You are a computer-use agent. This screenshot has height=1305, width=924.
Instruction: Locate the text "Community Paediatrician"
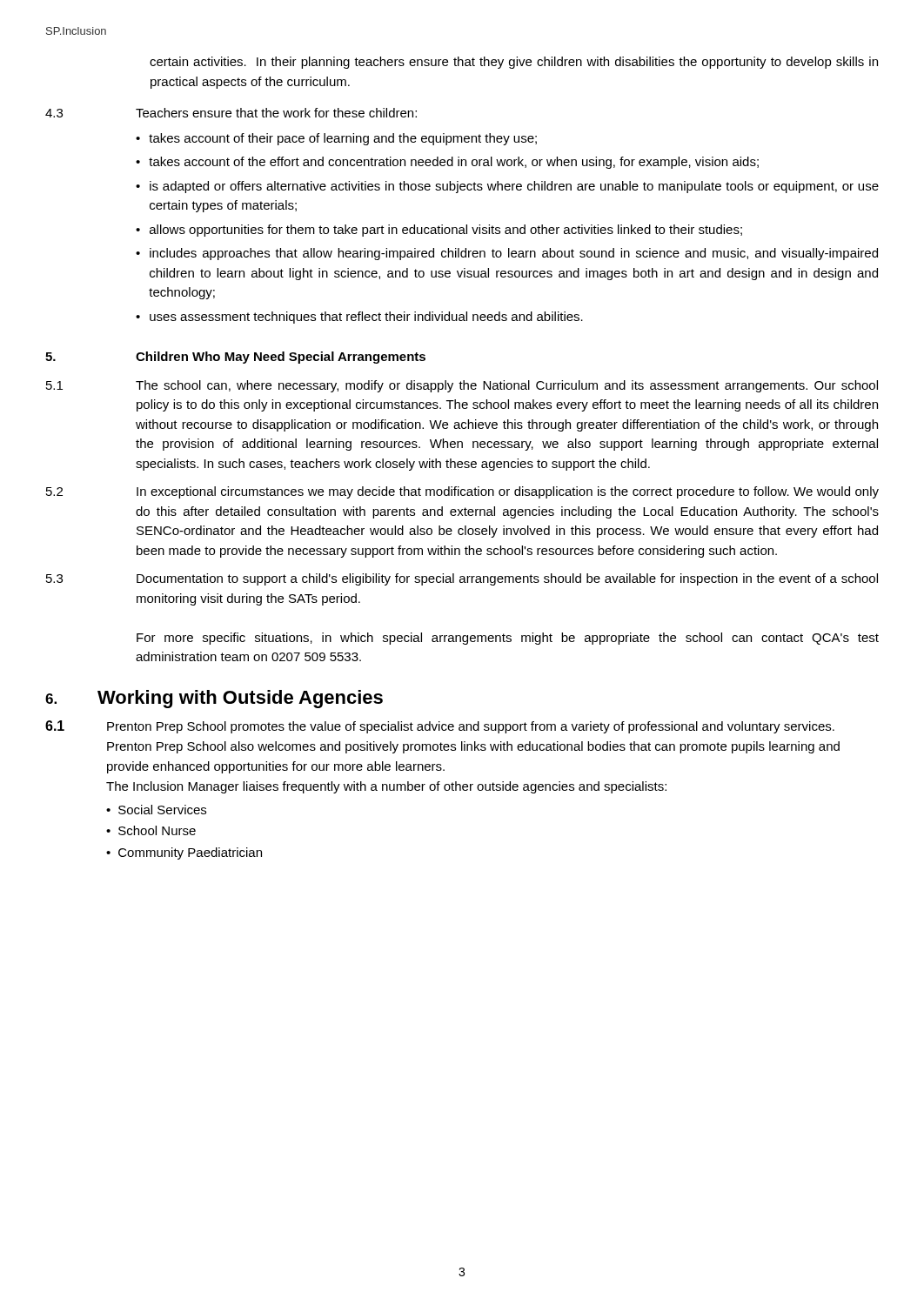(x=190, y=852)
